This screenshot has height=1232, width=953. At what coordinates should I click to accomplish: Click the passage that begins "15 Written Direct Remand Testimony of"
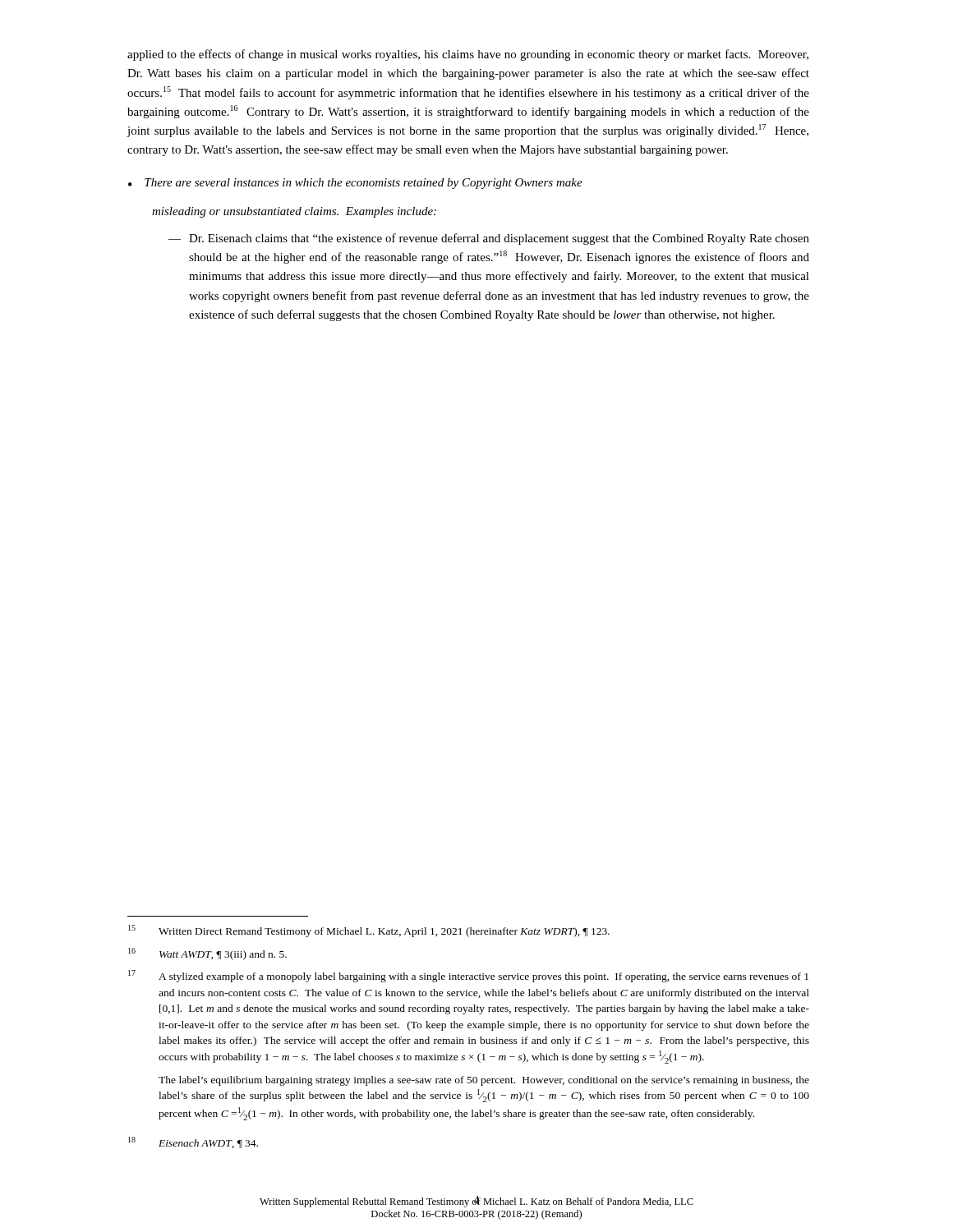[x=468, y=931]
